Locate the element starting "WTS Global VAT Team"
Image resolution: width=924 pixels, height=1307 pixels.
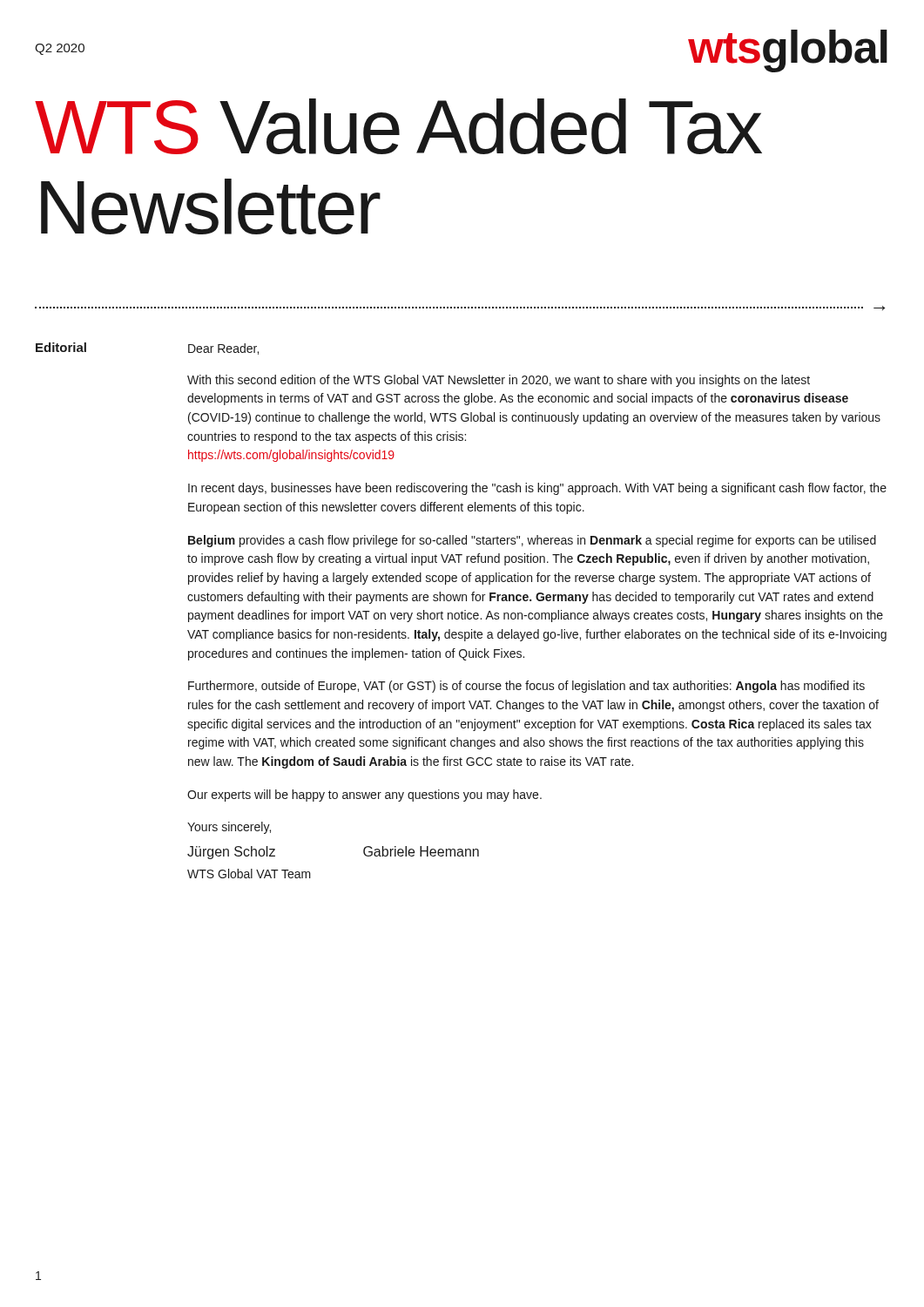tap(249, 874)
